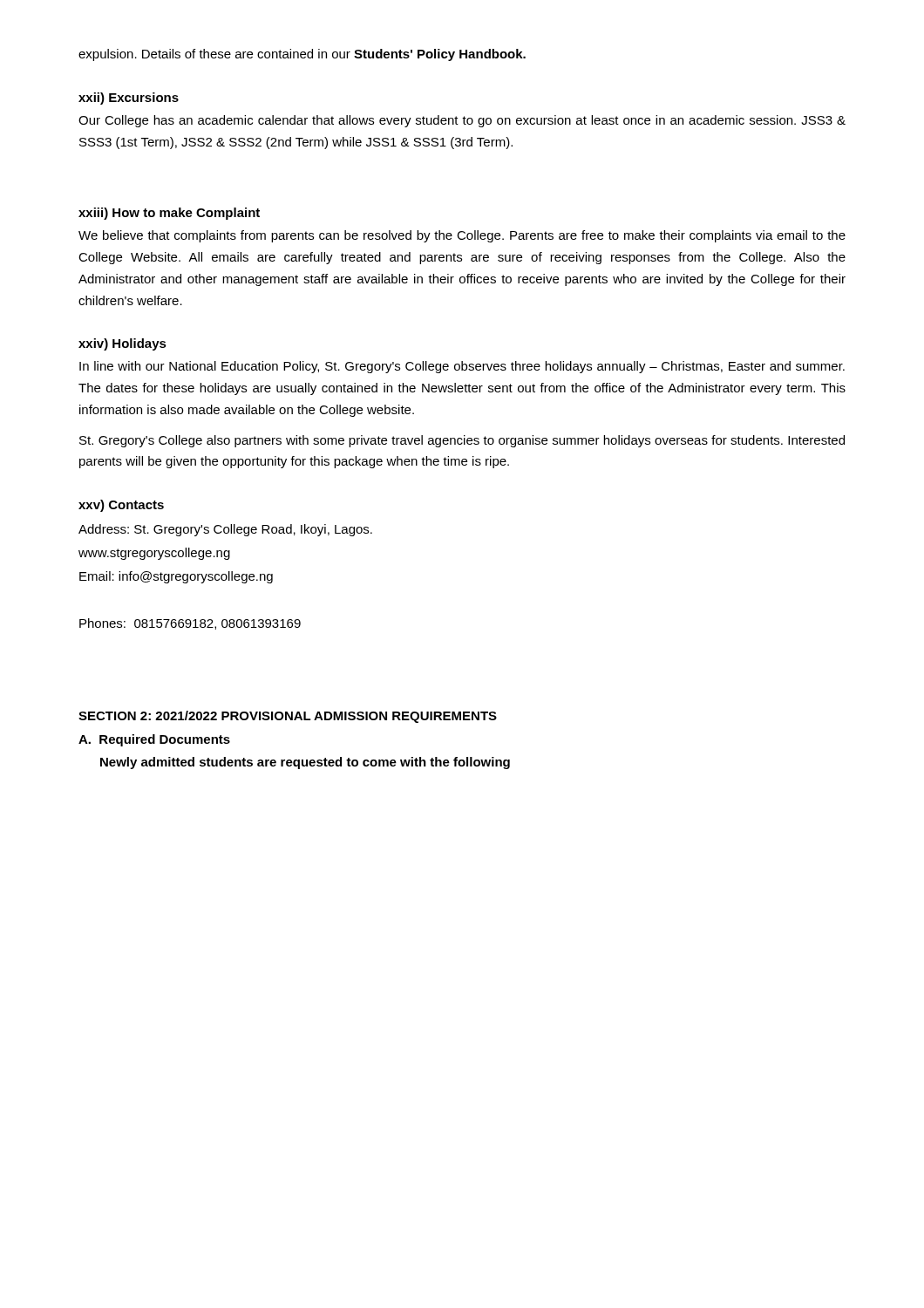Locate the block of text that opens with "Address: St. Gregory's College Road, Ikoyi, Lagos."
This screenshot has width=924, height=1308.
226,576
